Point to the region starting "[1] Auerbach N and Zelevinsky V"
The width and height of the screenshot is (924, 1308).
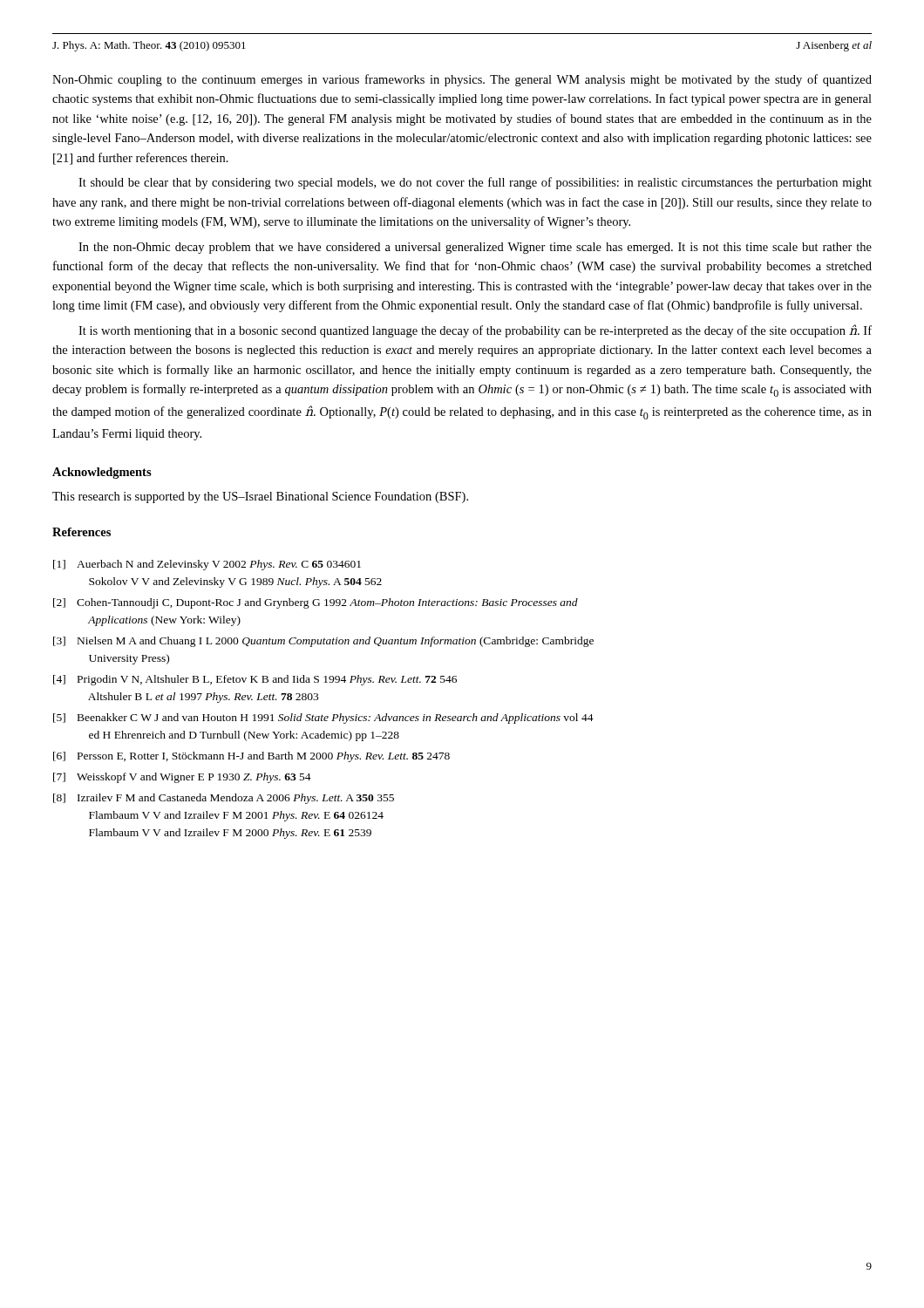coord(217,573)
